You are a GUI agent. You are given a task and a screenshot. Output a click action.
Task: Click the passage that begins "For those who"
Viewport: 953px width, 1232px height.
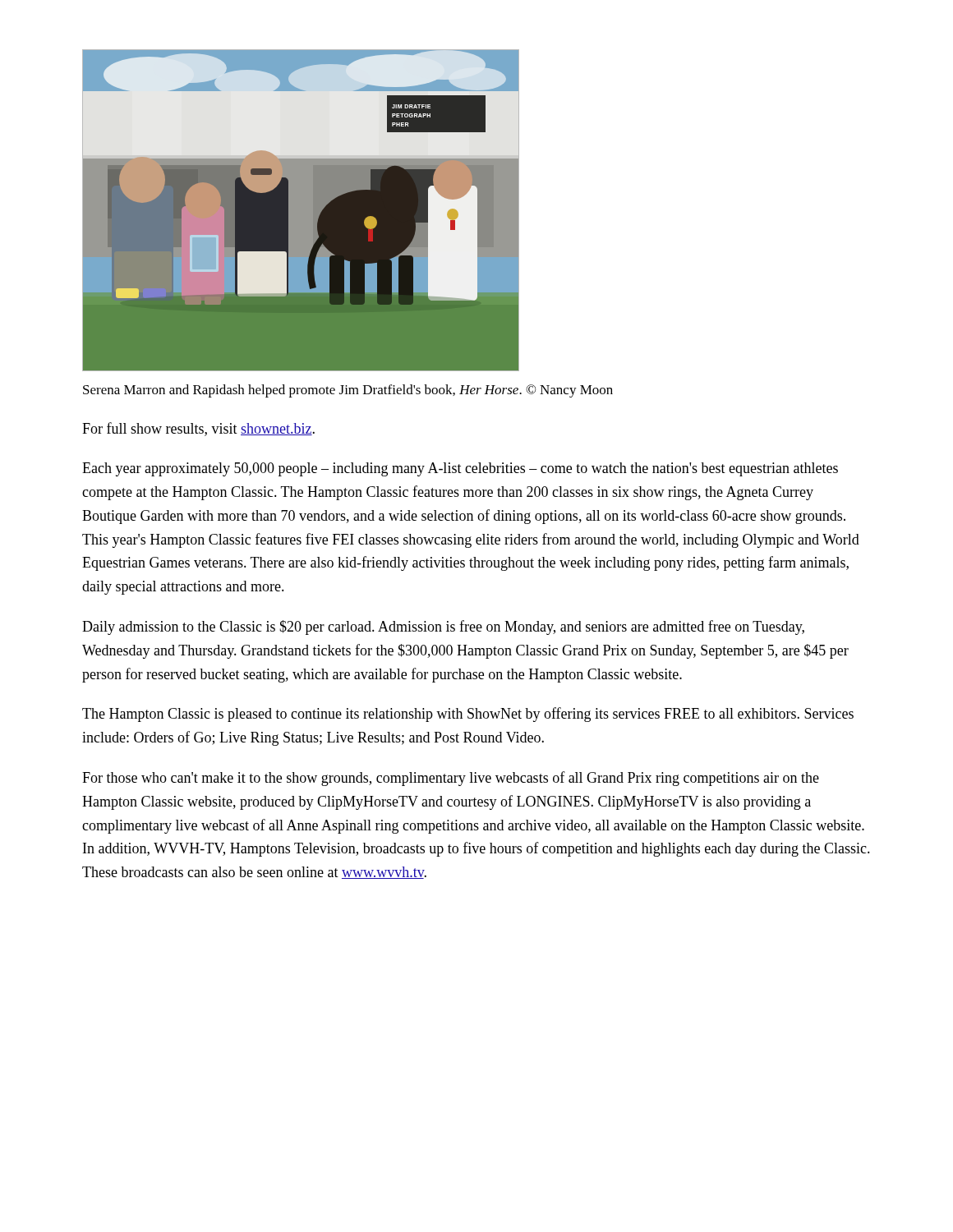point(476,825)
